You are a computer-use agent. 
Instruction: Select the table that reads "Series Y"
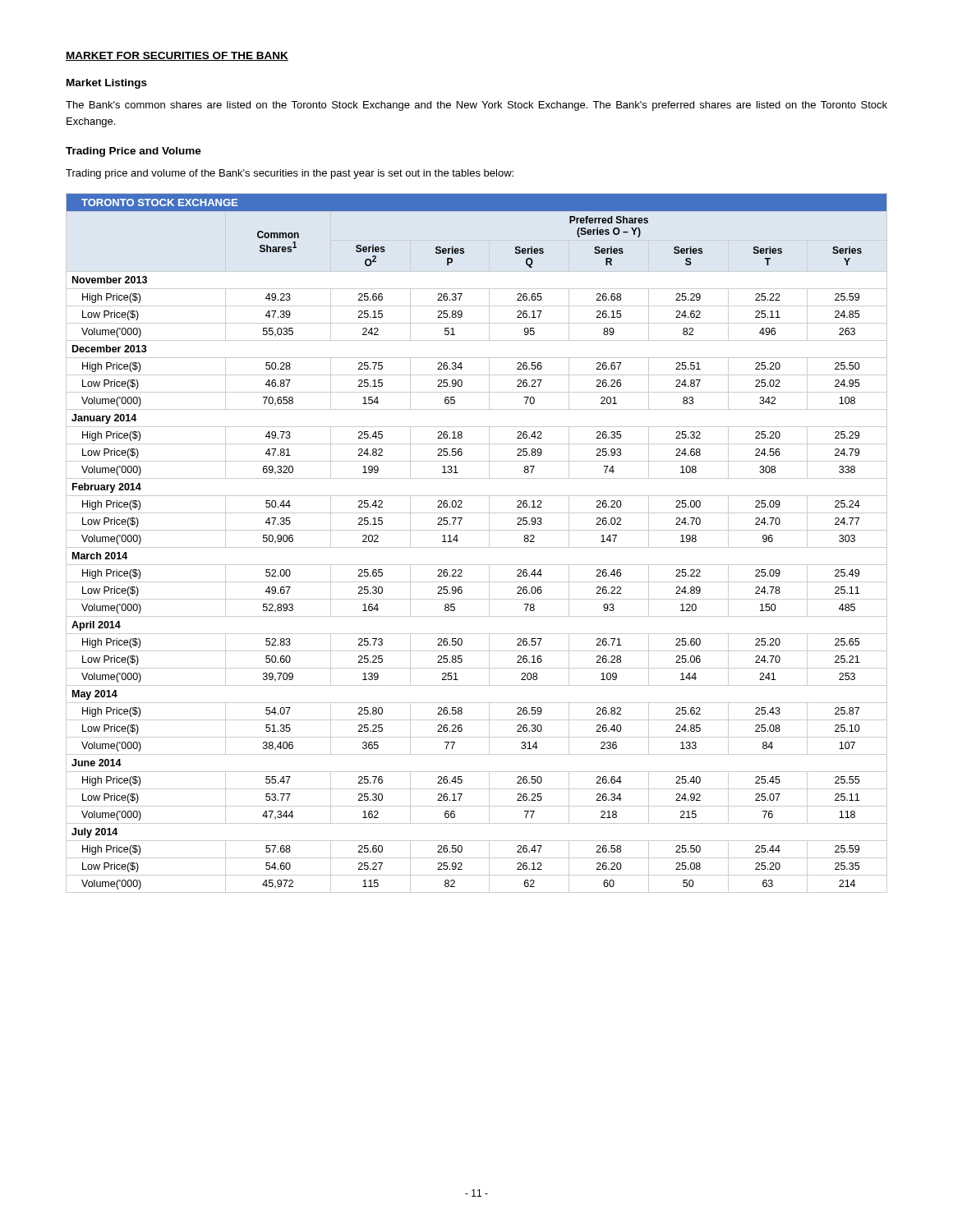coord(476,543)
